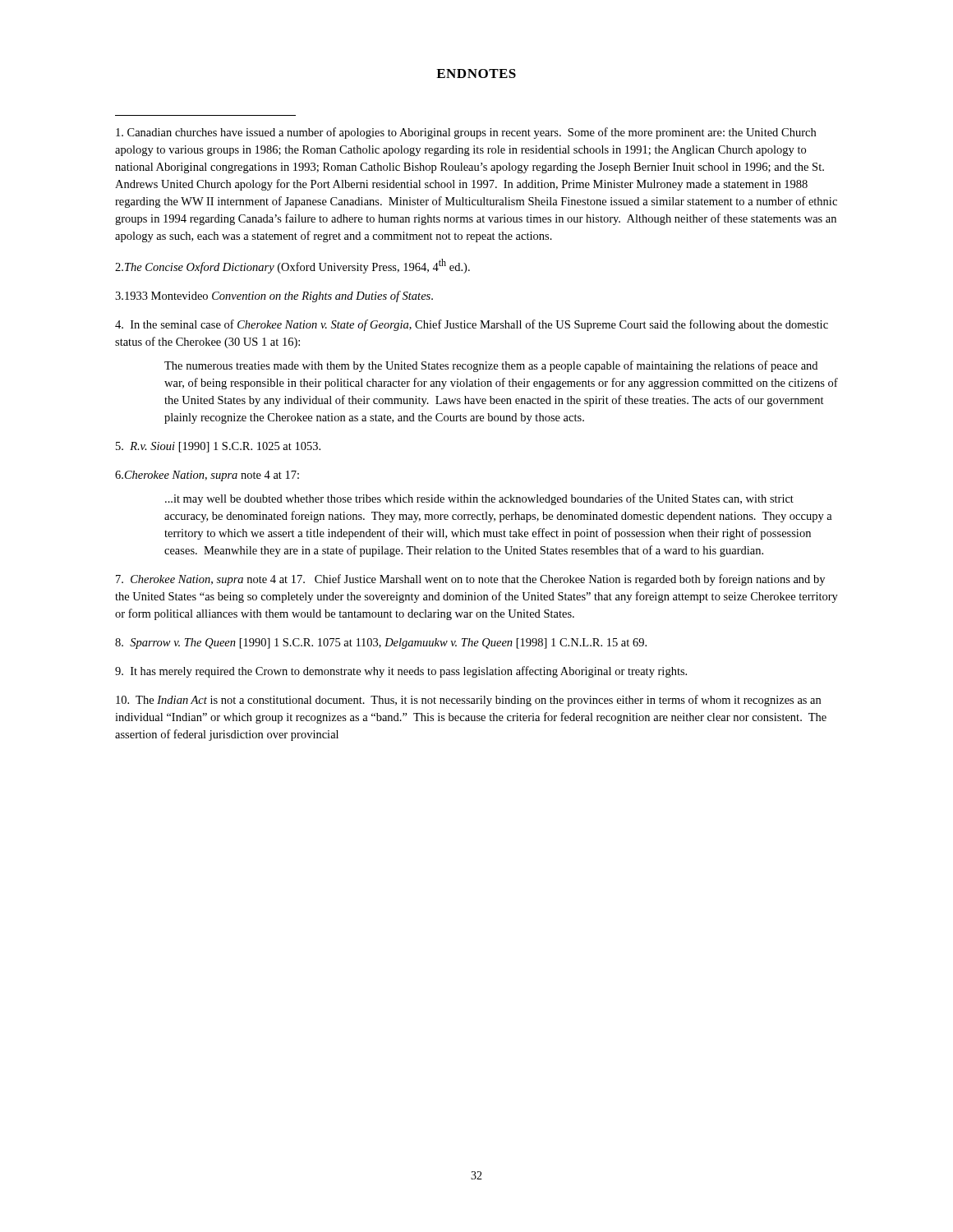Image resolution: width=953 pixels, height=1232 pixels.
Task: Point to the text starting "The Indian Act is"
Action: click(471, 717)
